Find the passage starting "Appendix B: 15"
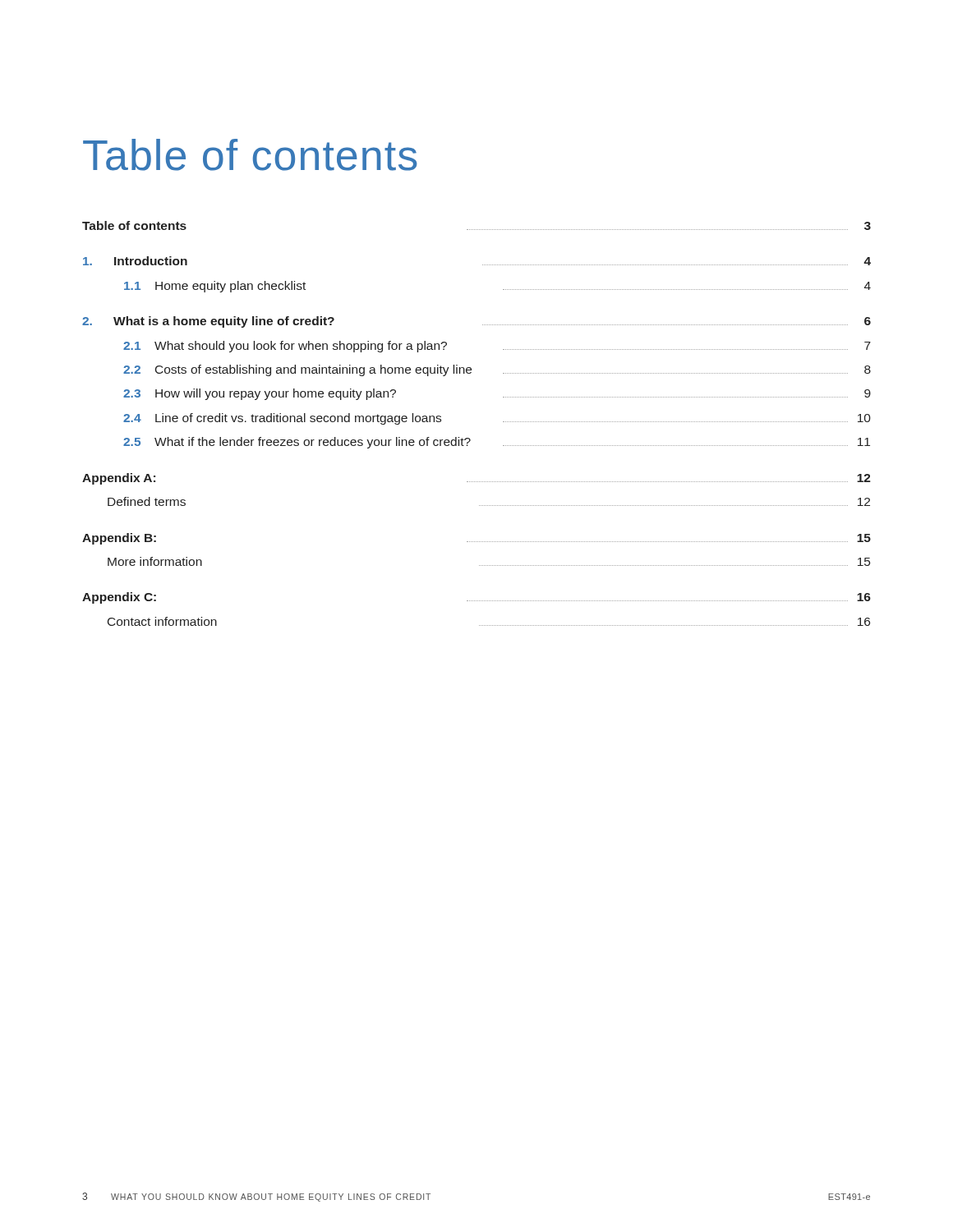 476,537
